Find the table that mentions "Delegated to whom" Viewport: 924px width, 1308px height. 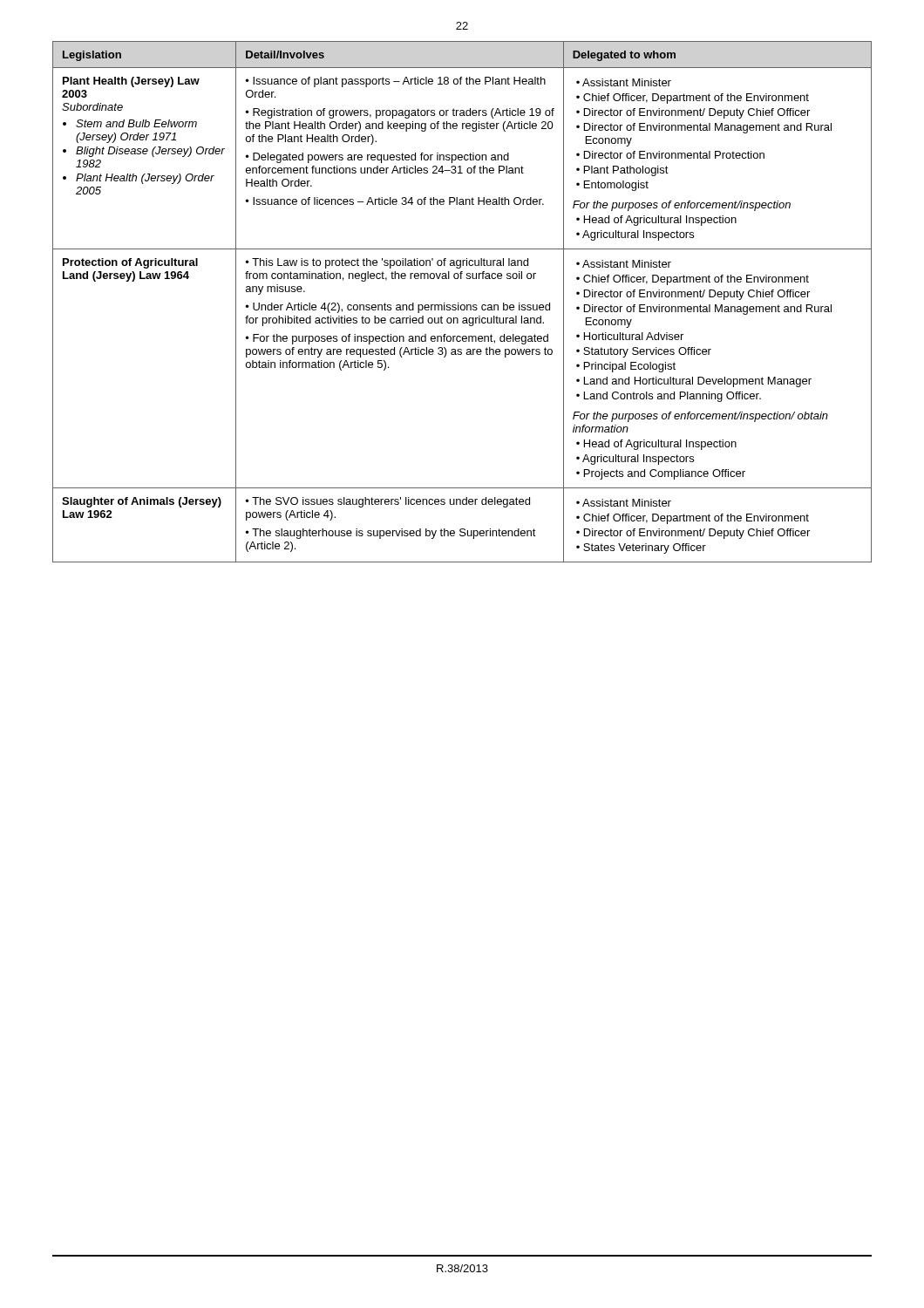coord(462,302)
